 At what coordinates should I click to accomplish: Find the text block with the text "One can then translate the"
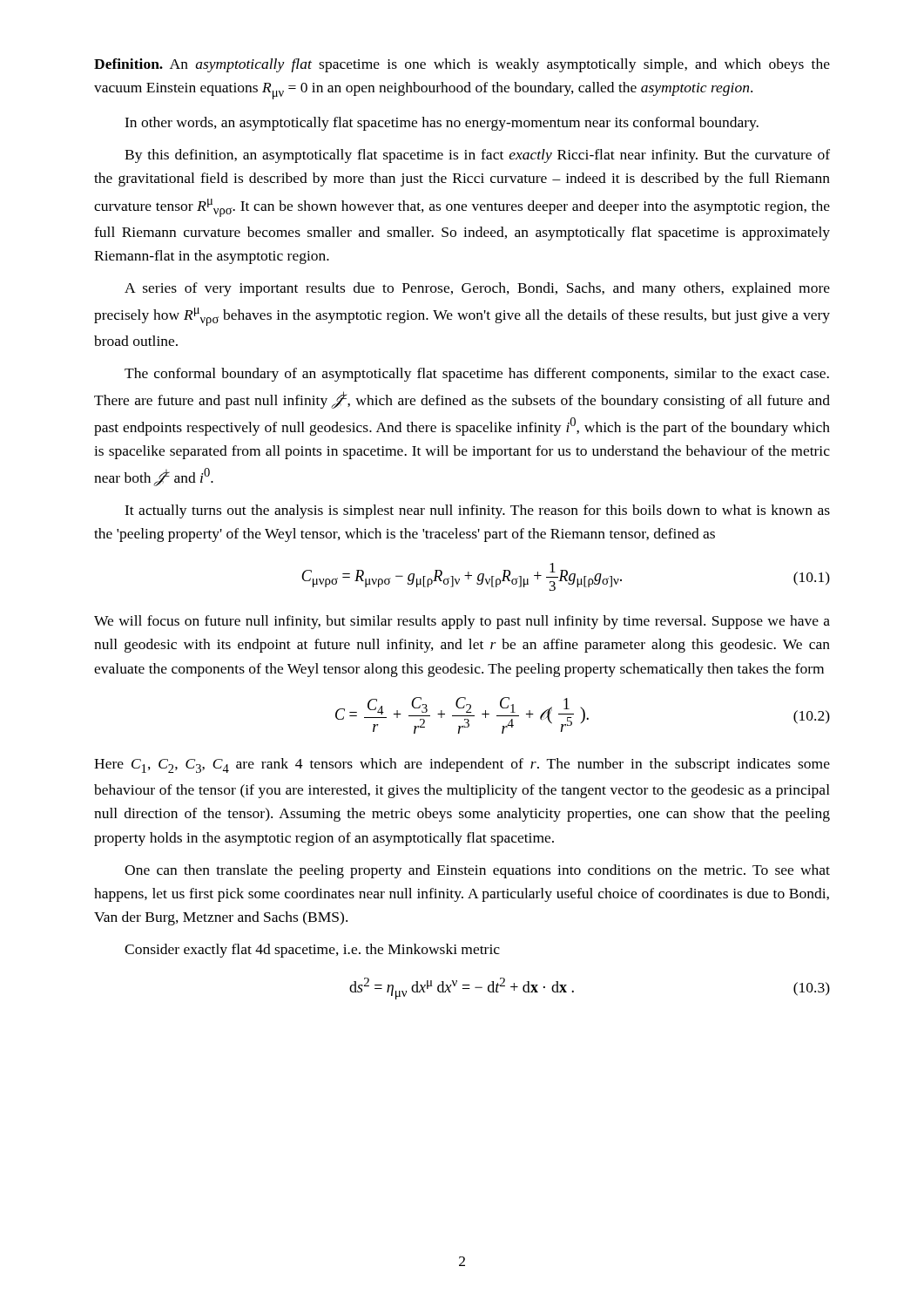[x=462, y=893]
